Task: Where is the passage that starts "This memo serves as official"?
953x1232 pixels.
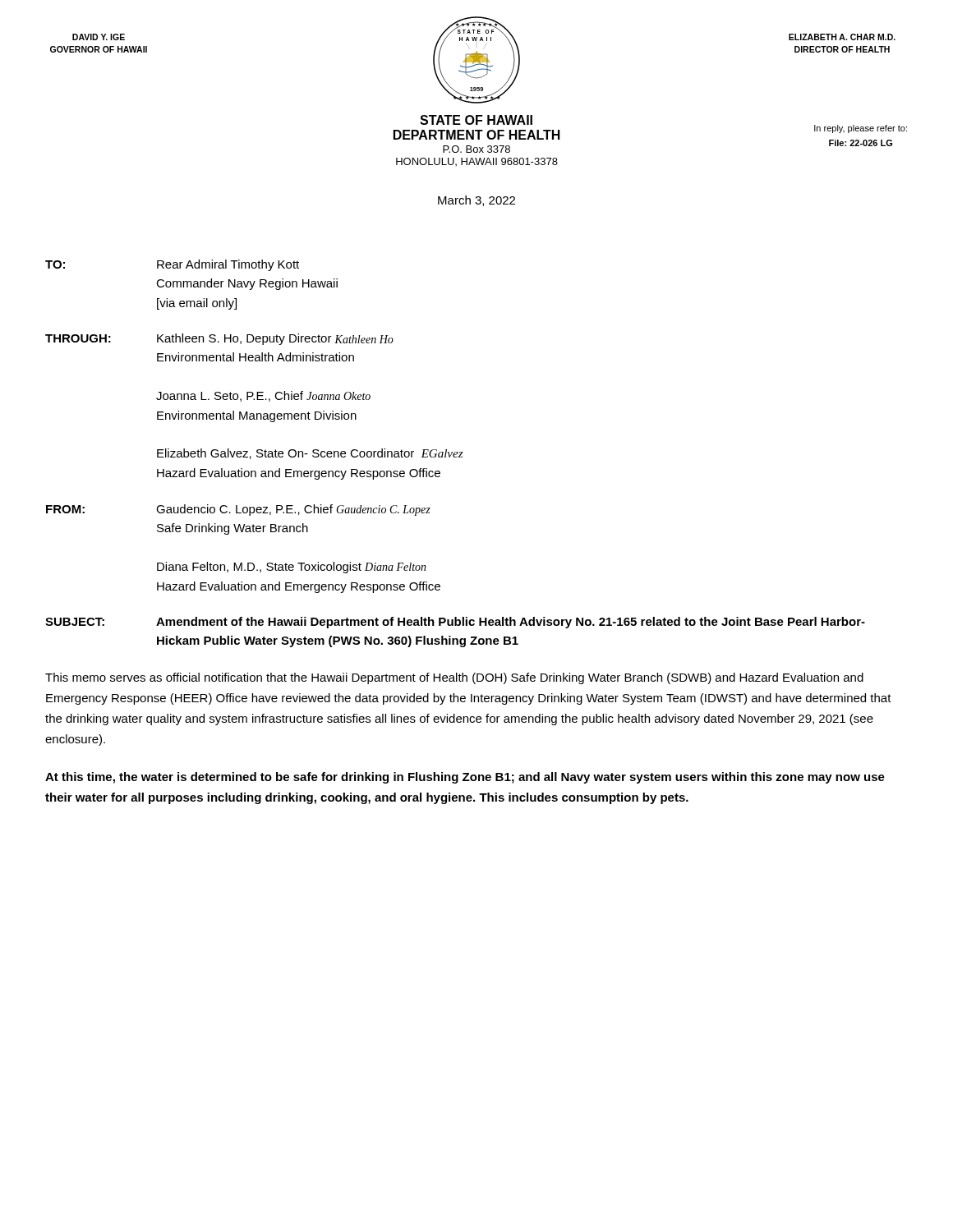Action: (x=468, y=708)
